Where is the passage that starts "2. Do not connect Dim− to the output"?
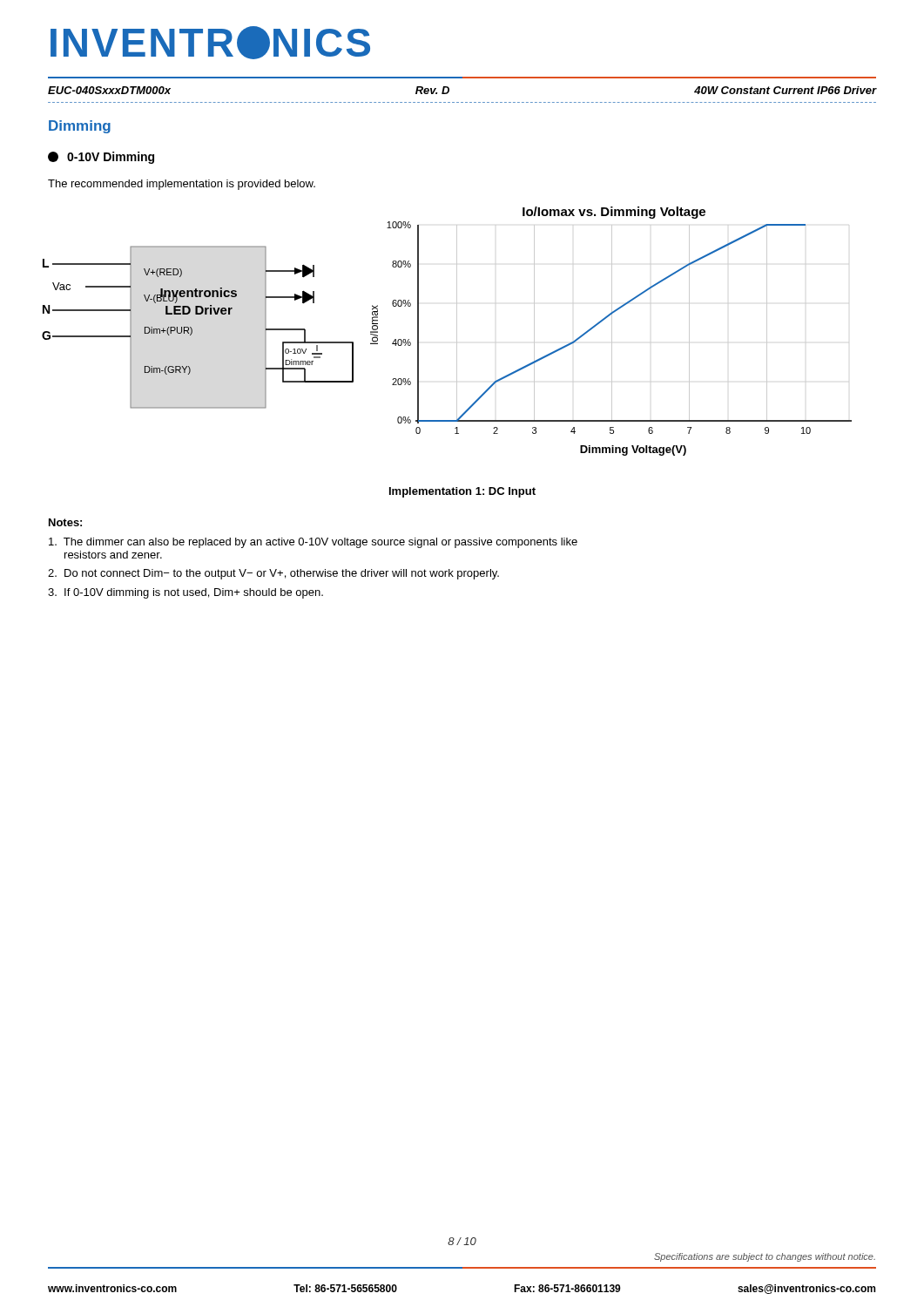Image resolution: width=924 pixels, height=1307 pixels. point(274,573)
